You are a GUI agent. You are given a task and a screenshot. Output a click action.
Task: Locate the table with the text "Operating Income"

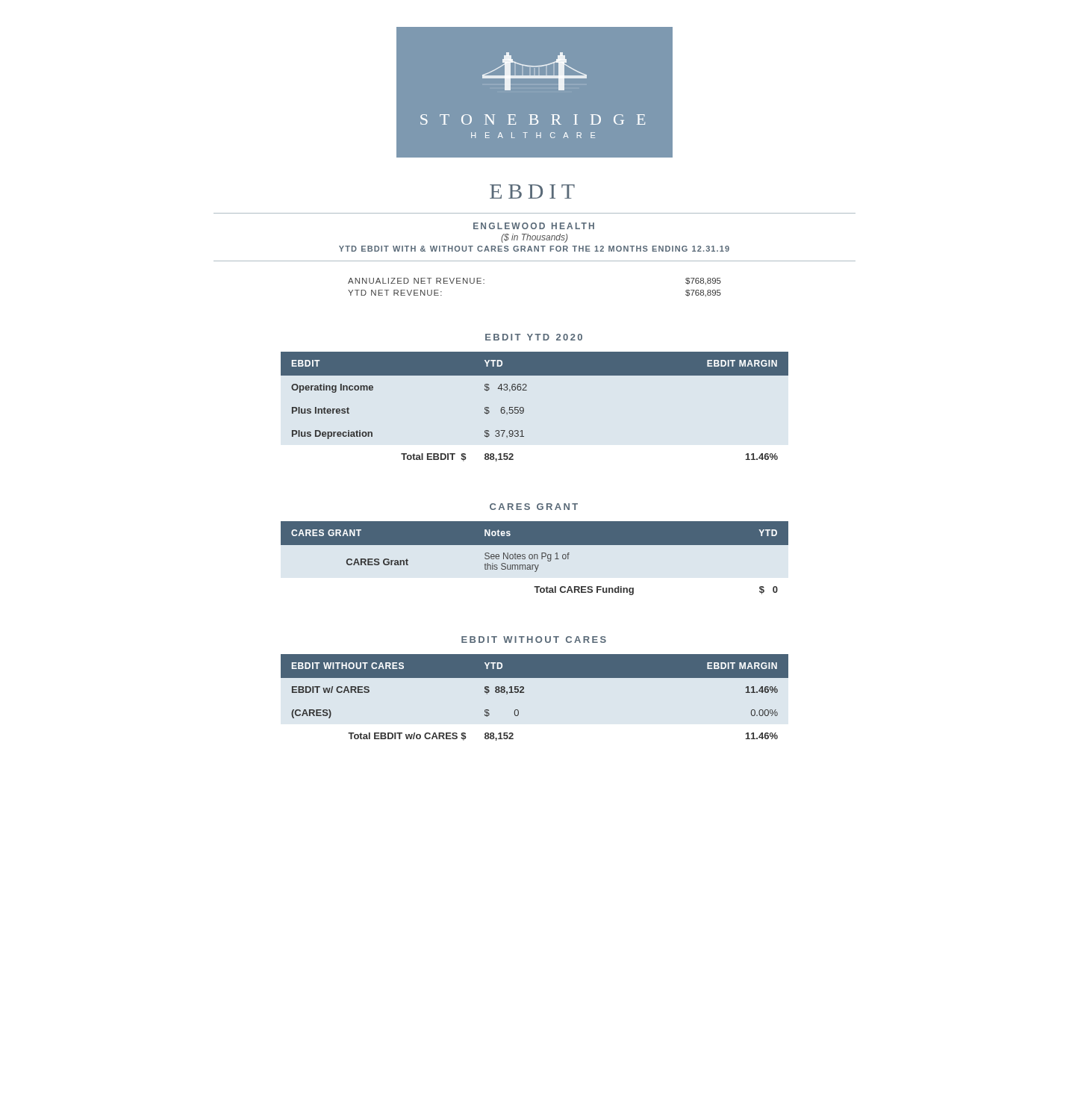point(534,410)
